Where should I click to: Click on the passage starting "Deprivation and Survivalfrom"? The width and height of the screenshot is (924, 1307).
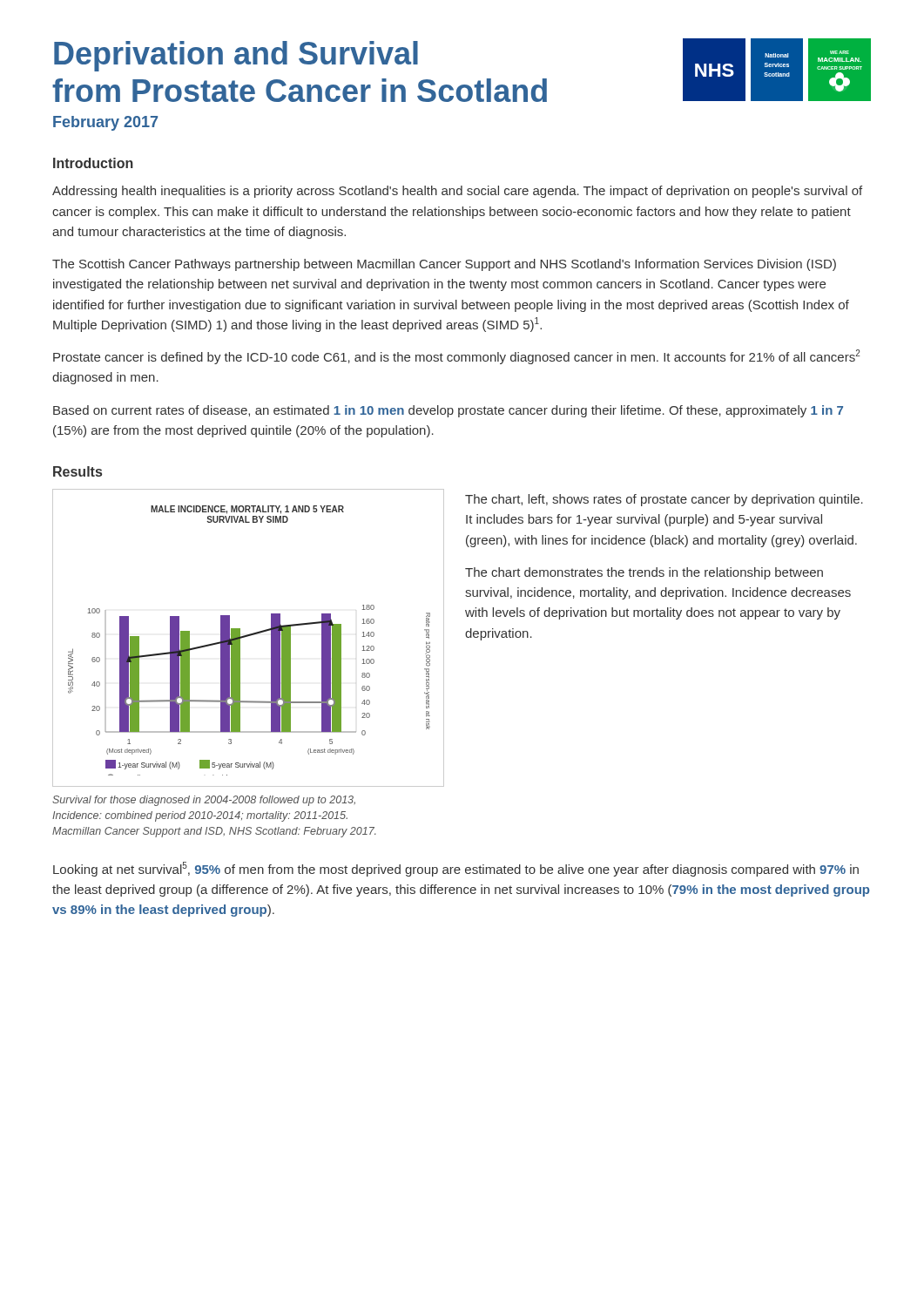pyautogui.click(x=301, y=83)
